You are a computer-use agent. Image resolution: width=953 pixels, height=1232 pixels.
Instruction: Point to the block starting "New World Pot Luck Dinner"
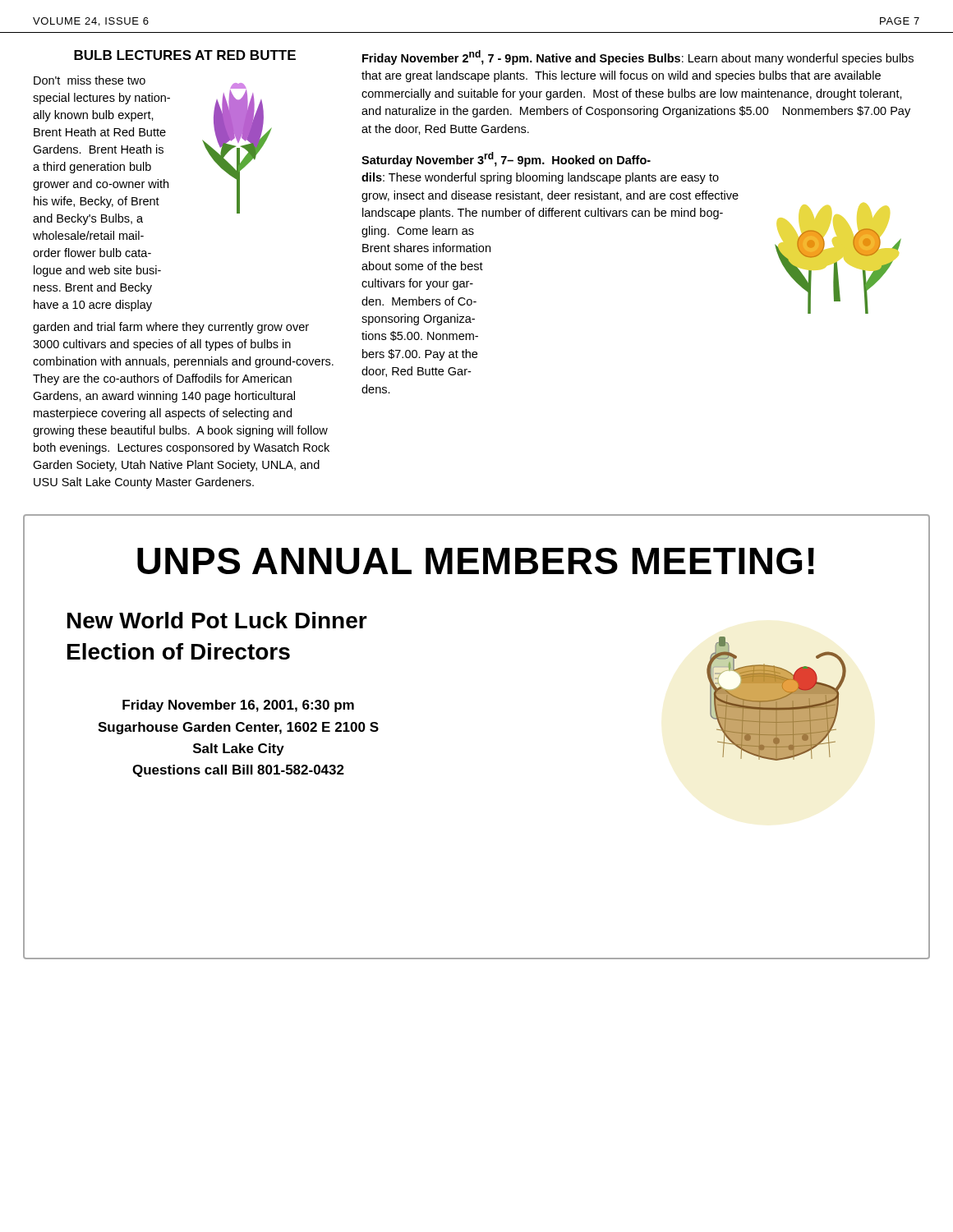[216, 621]
